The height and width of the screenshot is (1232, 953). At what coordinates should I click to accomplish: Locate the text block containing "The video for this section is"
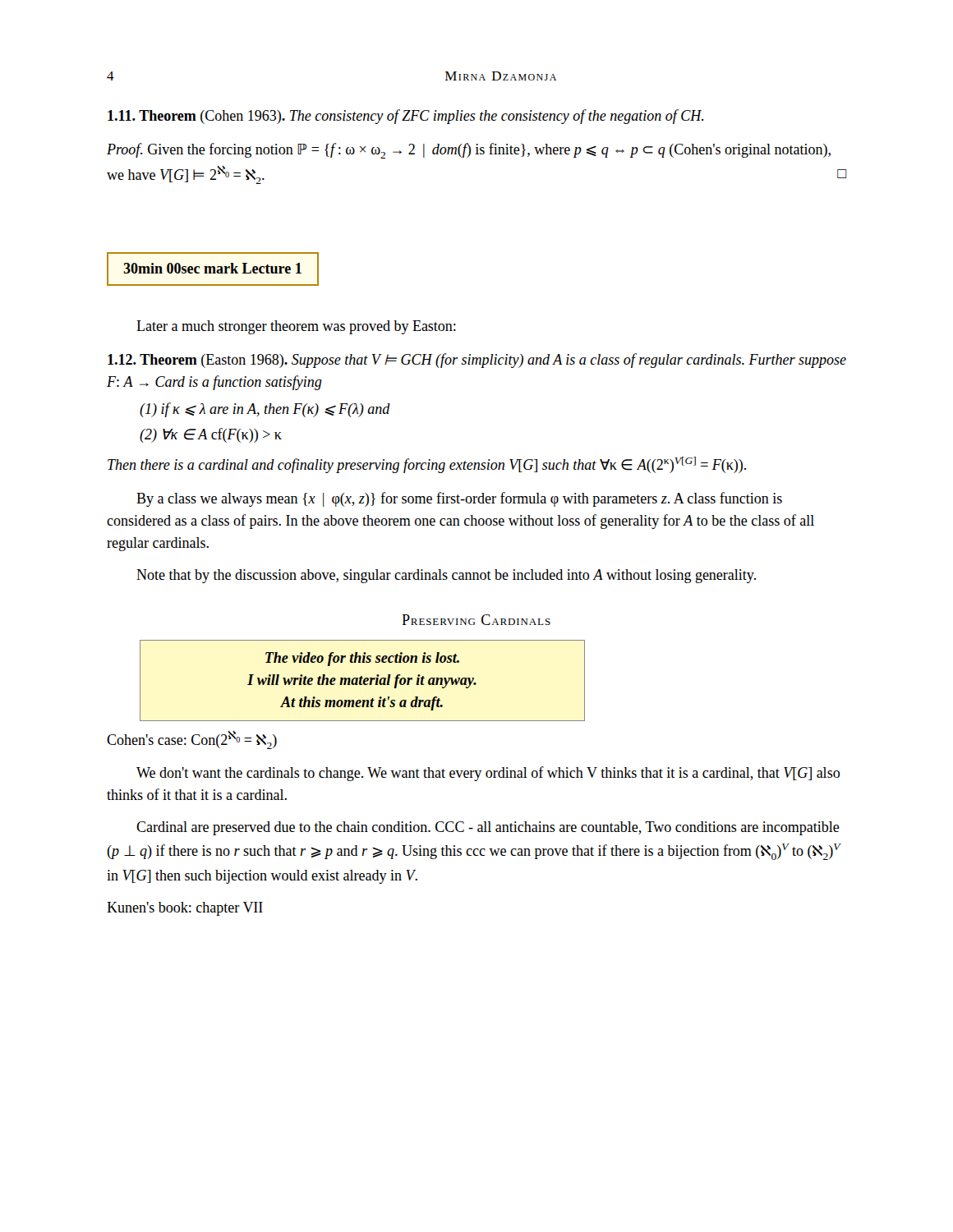pyautogui.click(x=362, y=681)
